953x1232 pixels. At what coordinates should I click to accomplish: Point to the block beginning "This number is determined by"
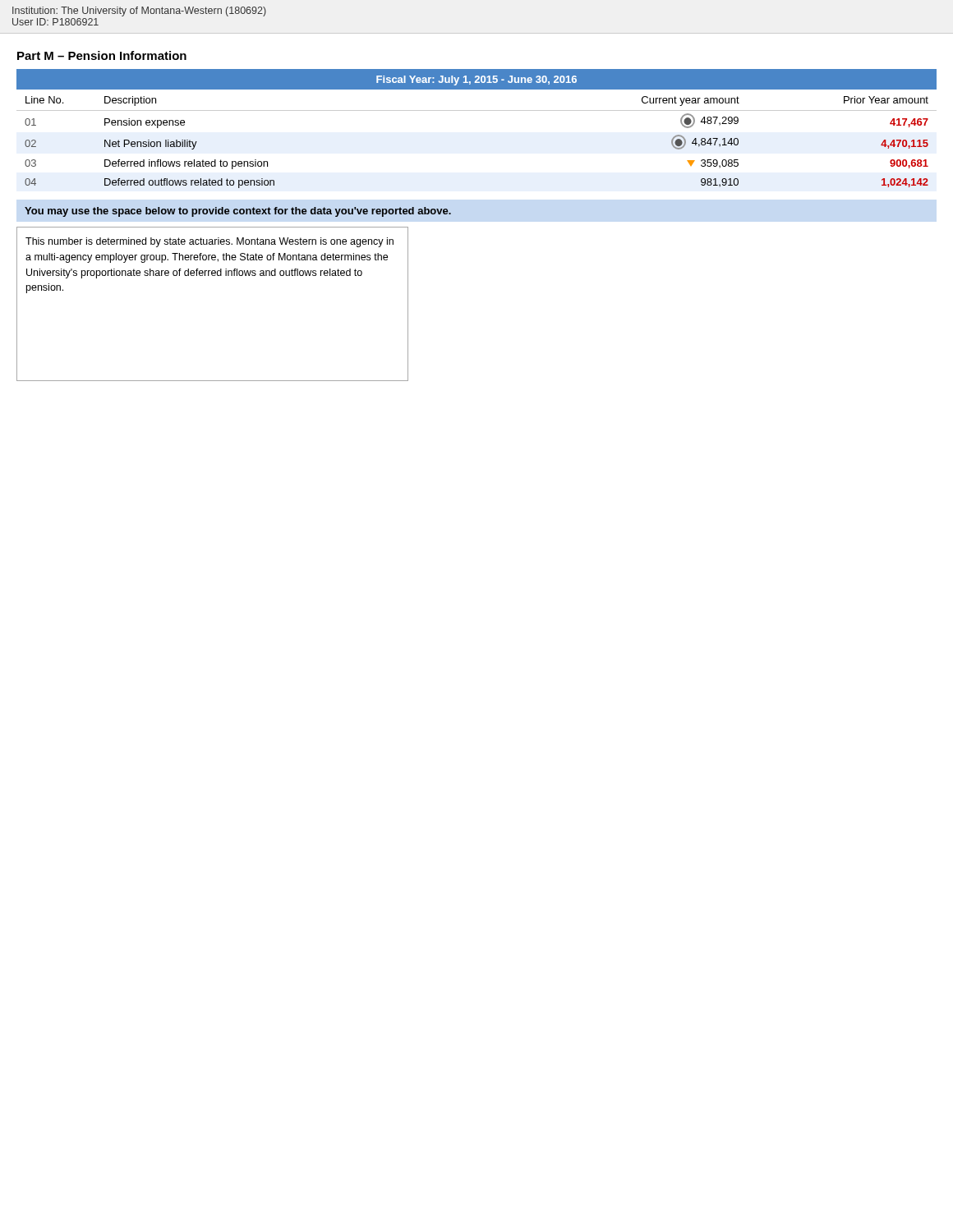tap(210, 265)
